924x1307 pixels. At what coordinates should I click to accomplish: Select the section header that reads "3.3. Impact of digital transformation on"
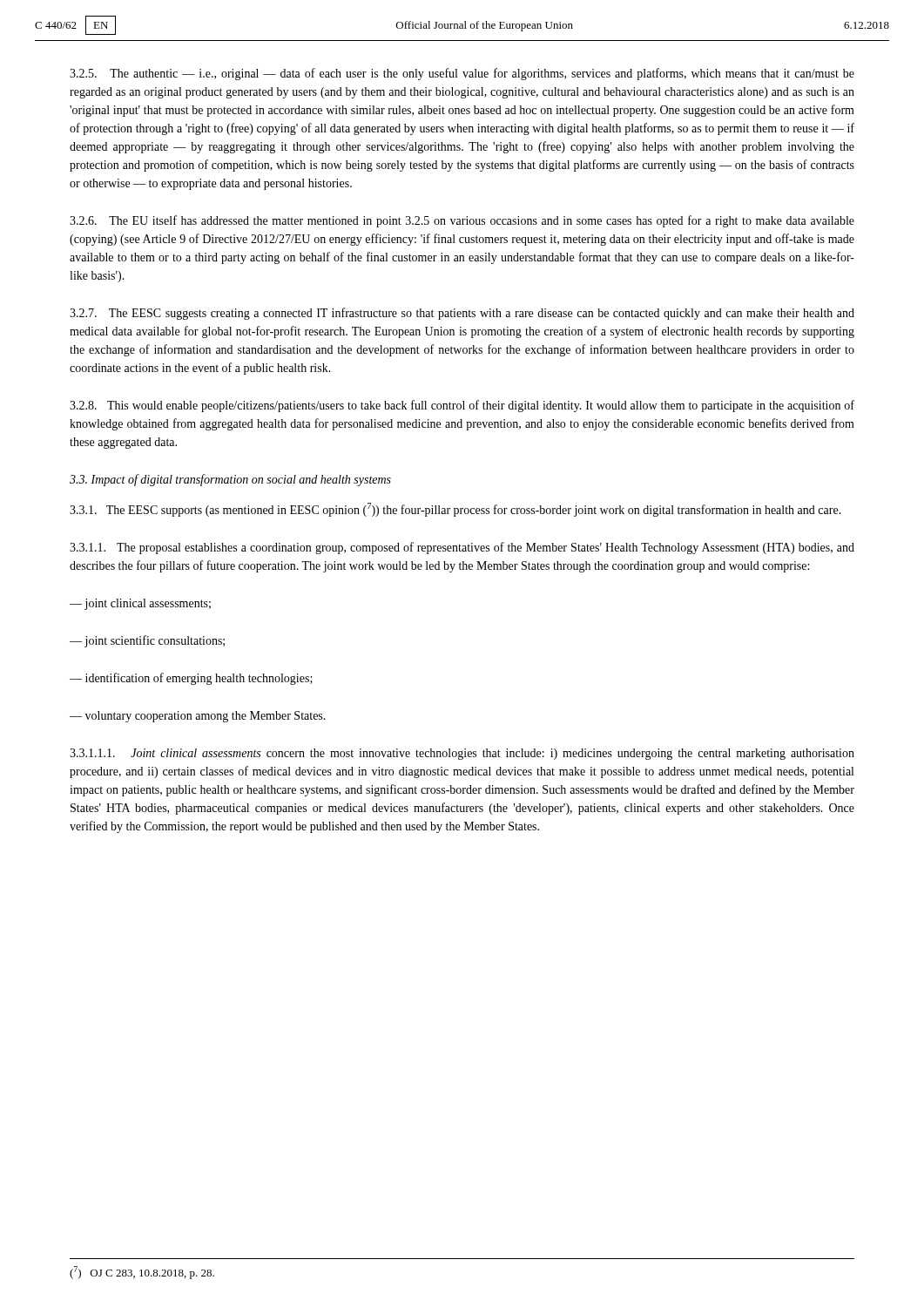[230, 480]
